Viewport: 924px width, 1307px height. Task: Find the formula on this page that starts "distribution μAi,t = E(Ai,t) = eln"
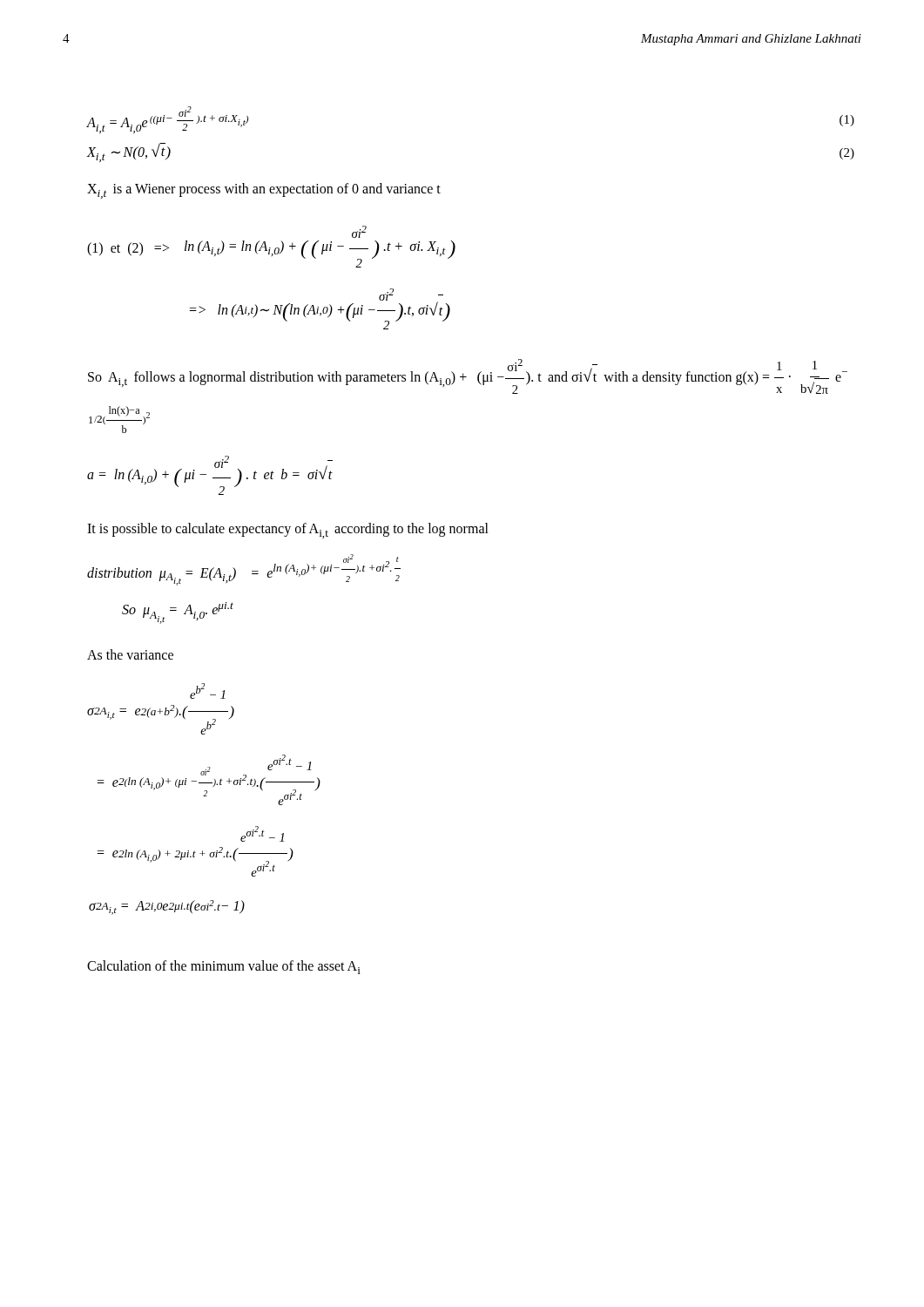tap(245, 569)
